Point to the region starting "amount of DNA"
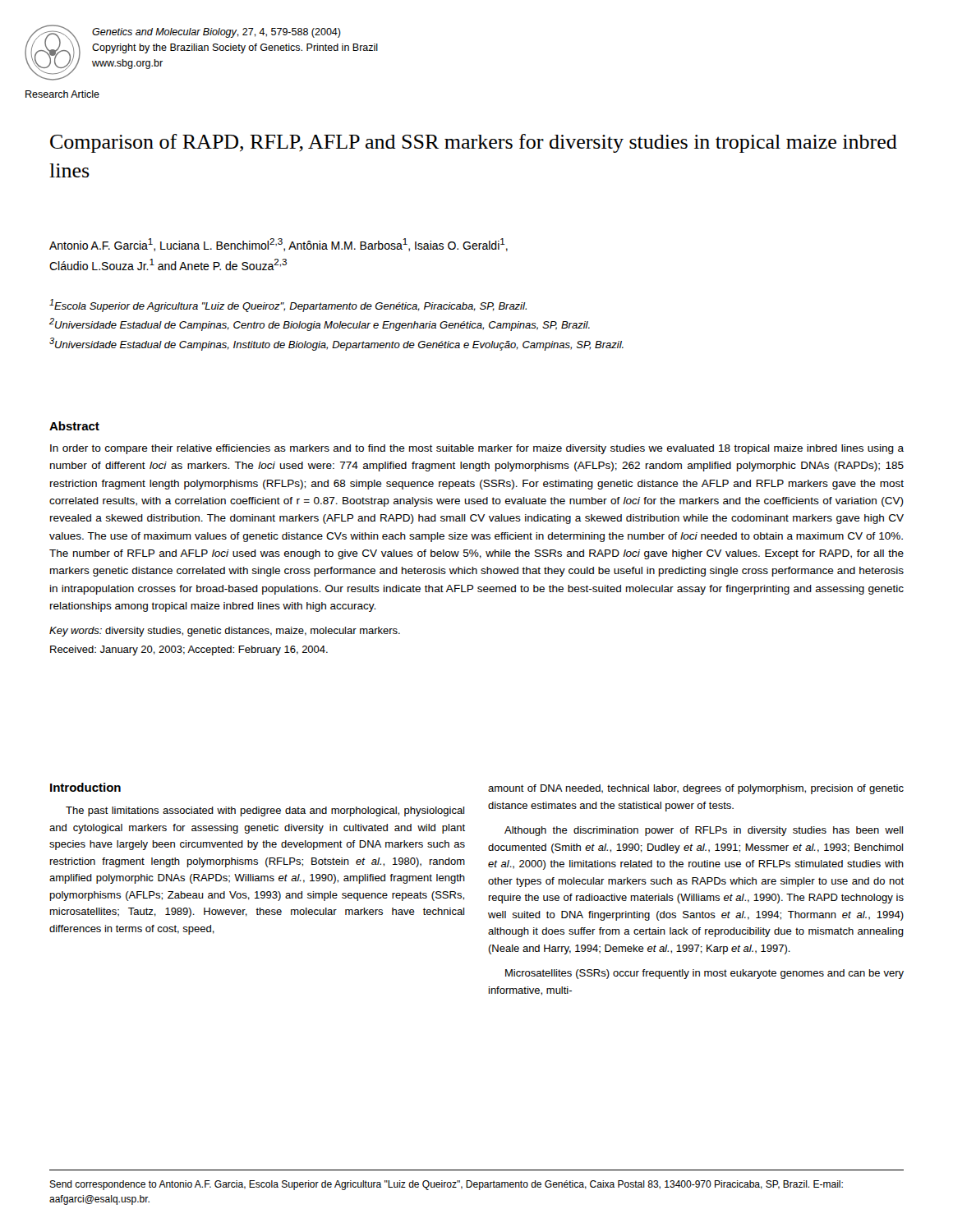Image resolution: width=953 pixels, height=1232 pixels. (696, 890)
